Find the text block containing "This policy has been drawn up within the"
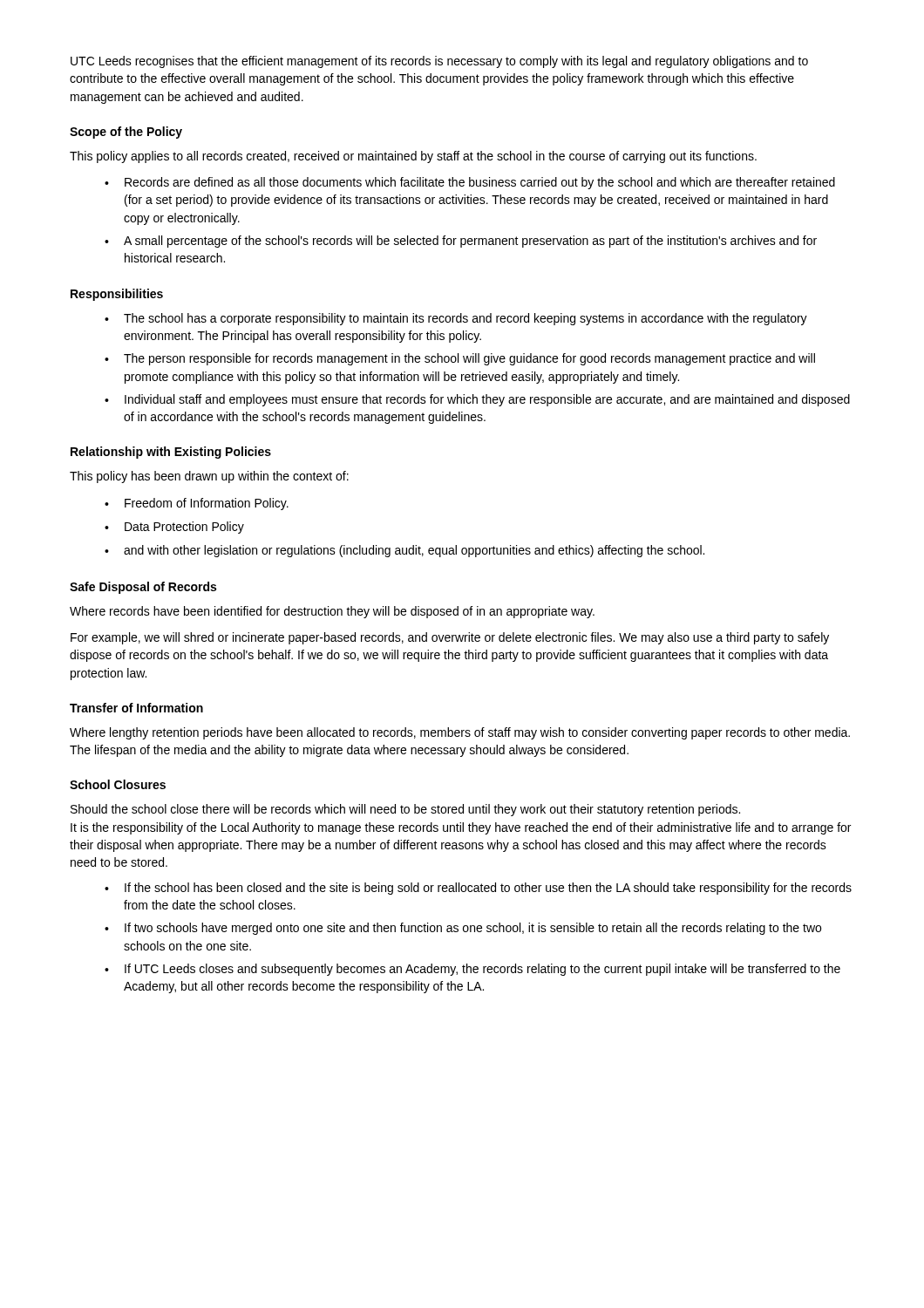This screenshot has width=924, height=1308. [210, 477]
